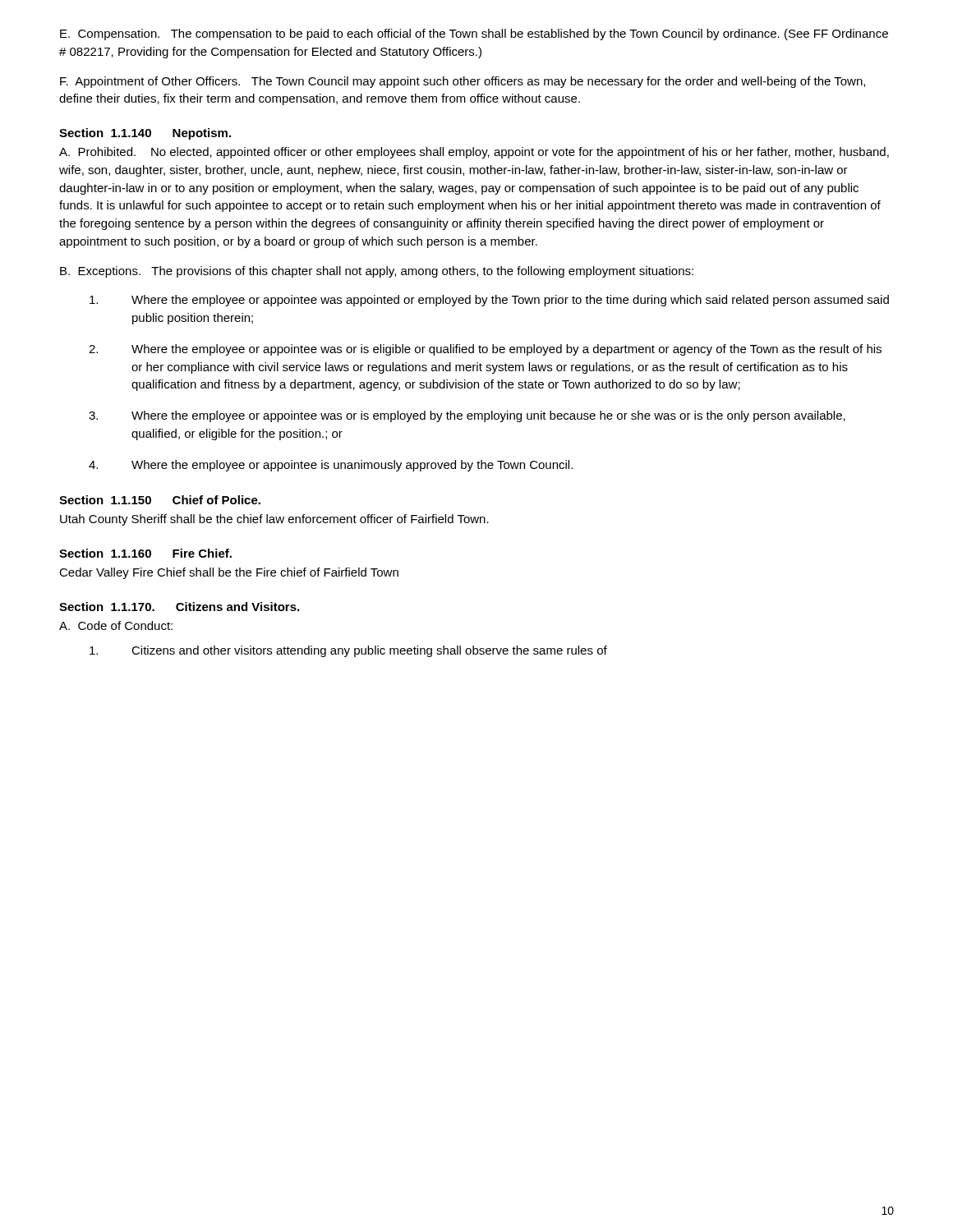Find the list item that says "Citizens and other"
The width and height of the screenshot is (953, 1232).
point(358,650)
